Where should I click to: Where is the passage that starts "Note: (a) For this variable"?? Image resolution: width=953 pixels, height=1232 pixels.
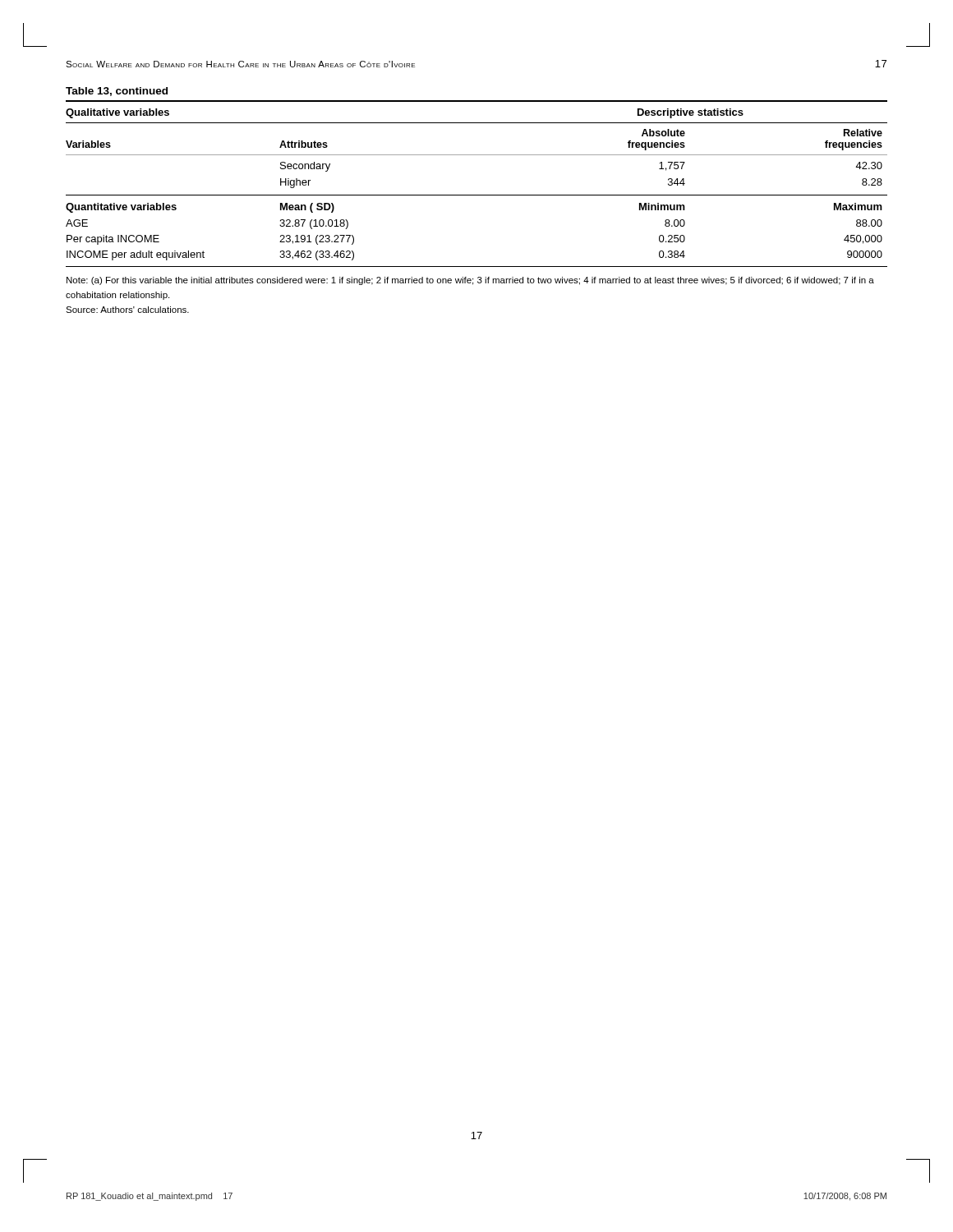pyautogui.click(x=470, y=295)
